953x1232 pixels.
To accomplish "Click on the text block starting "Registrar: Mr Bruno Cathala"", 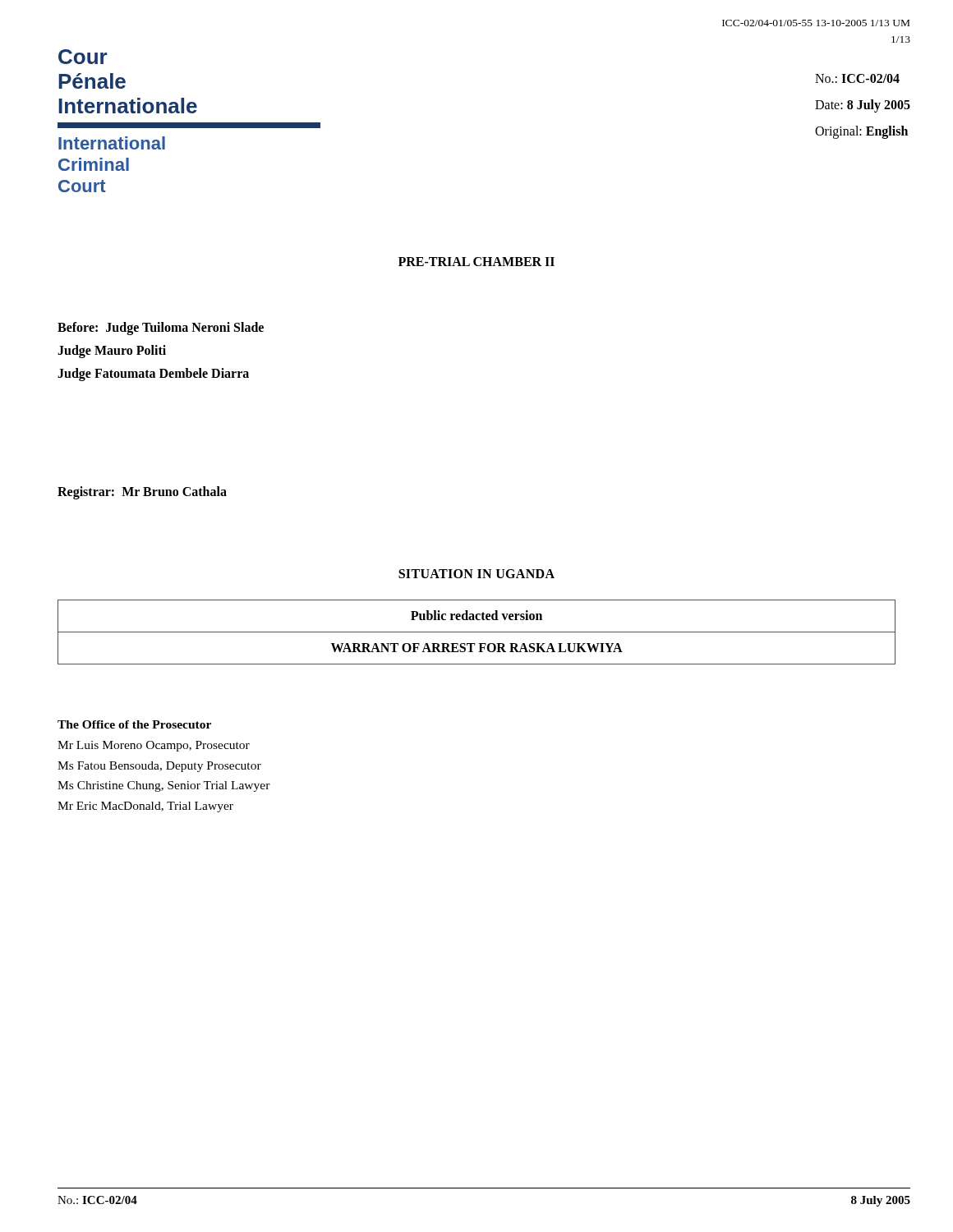I will tap(142, 492).
